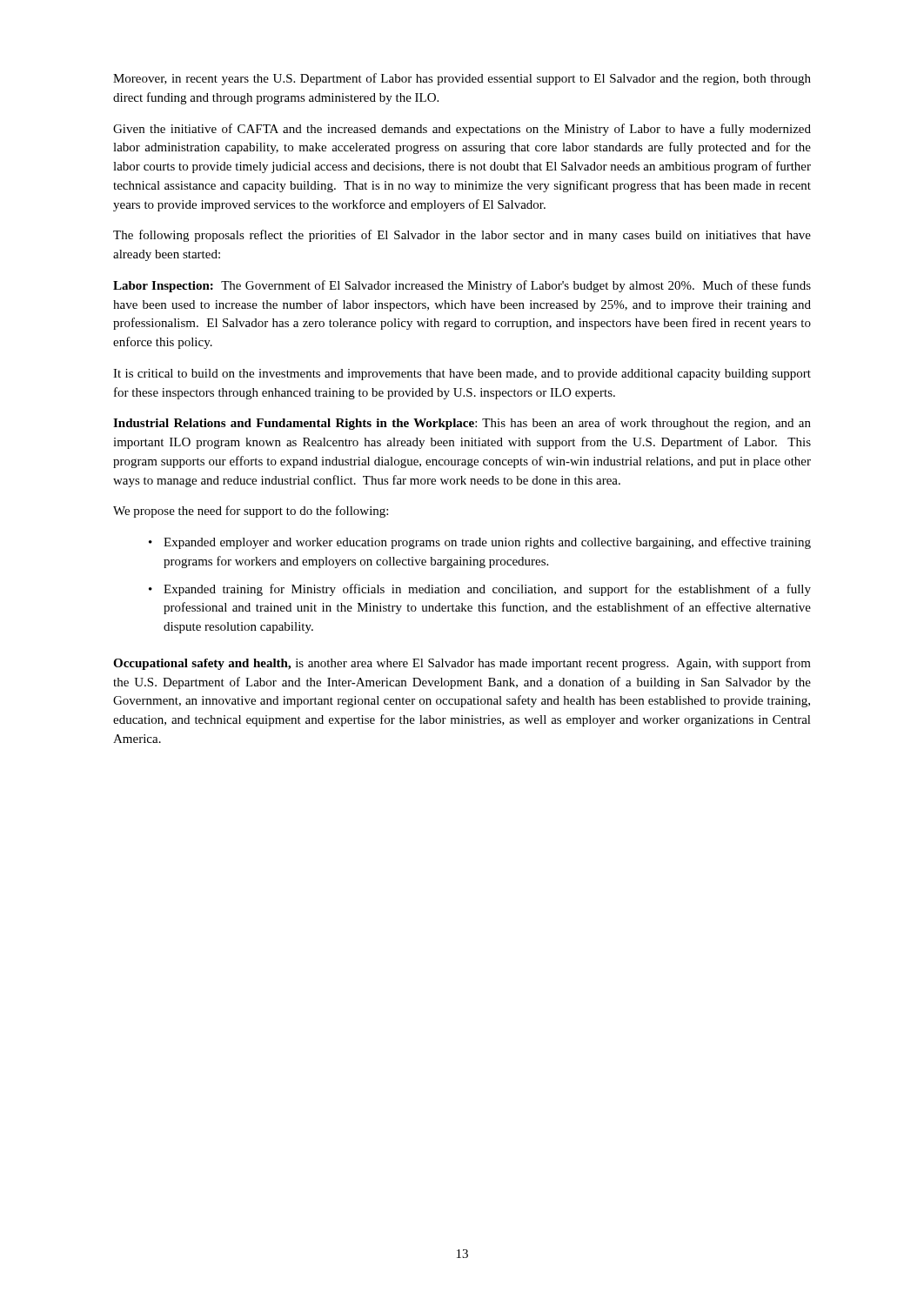Find the block on this page that starts "Labor Inspection: The Government of El"

[462, 314]
